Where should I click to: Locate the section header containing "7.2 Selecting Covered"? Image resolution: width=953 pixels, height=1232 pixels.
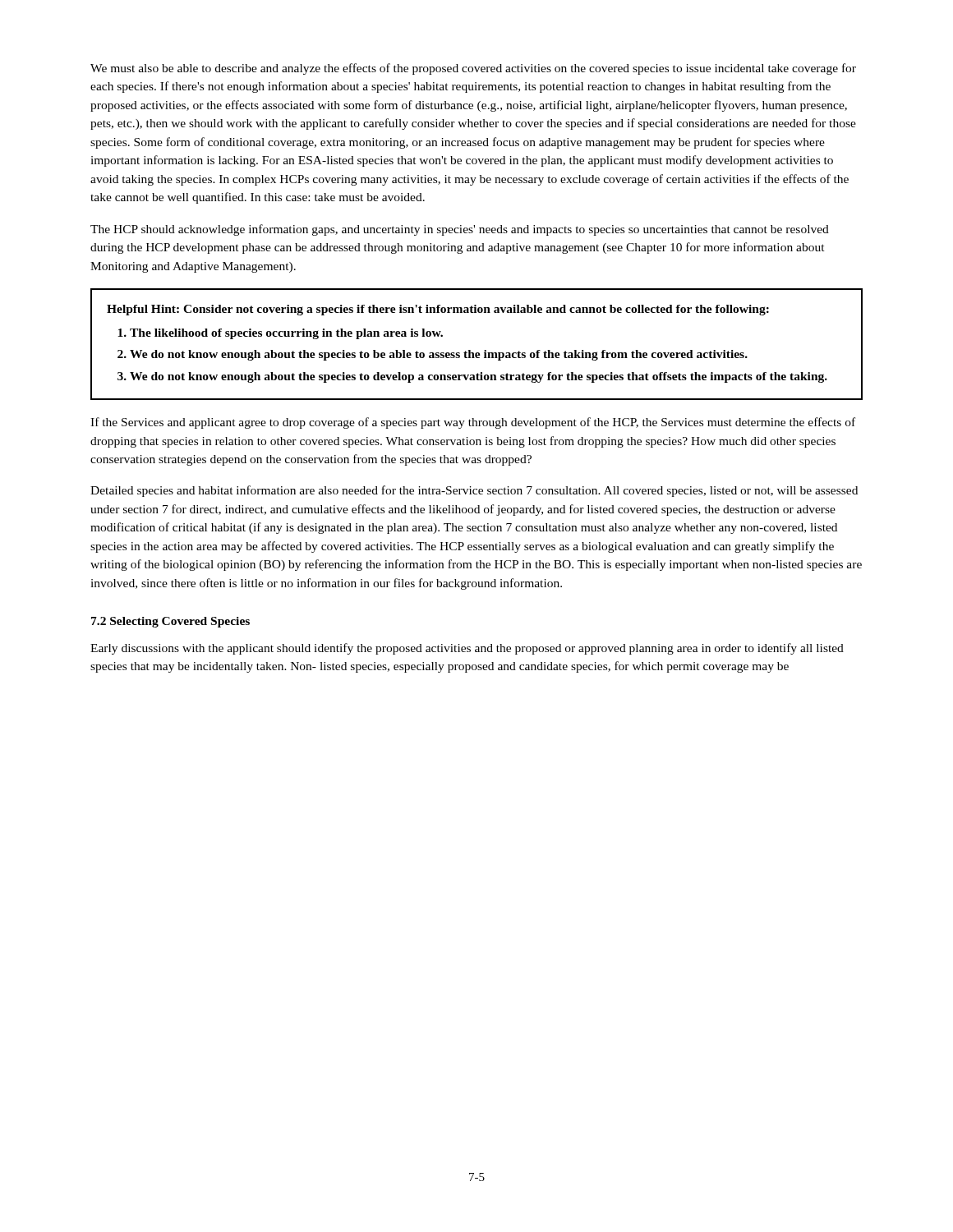click(170, 621)
